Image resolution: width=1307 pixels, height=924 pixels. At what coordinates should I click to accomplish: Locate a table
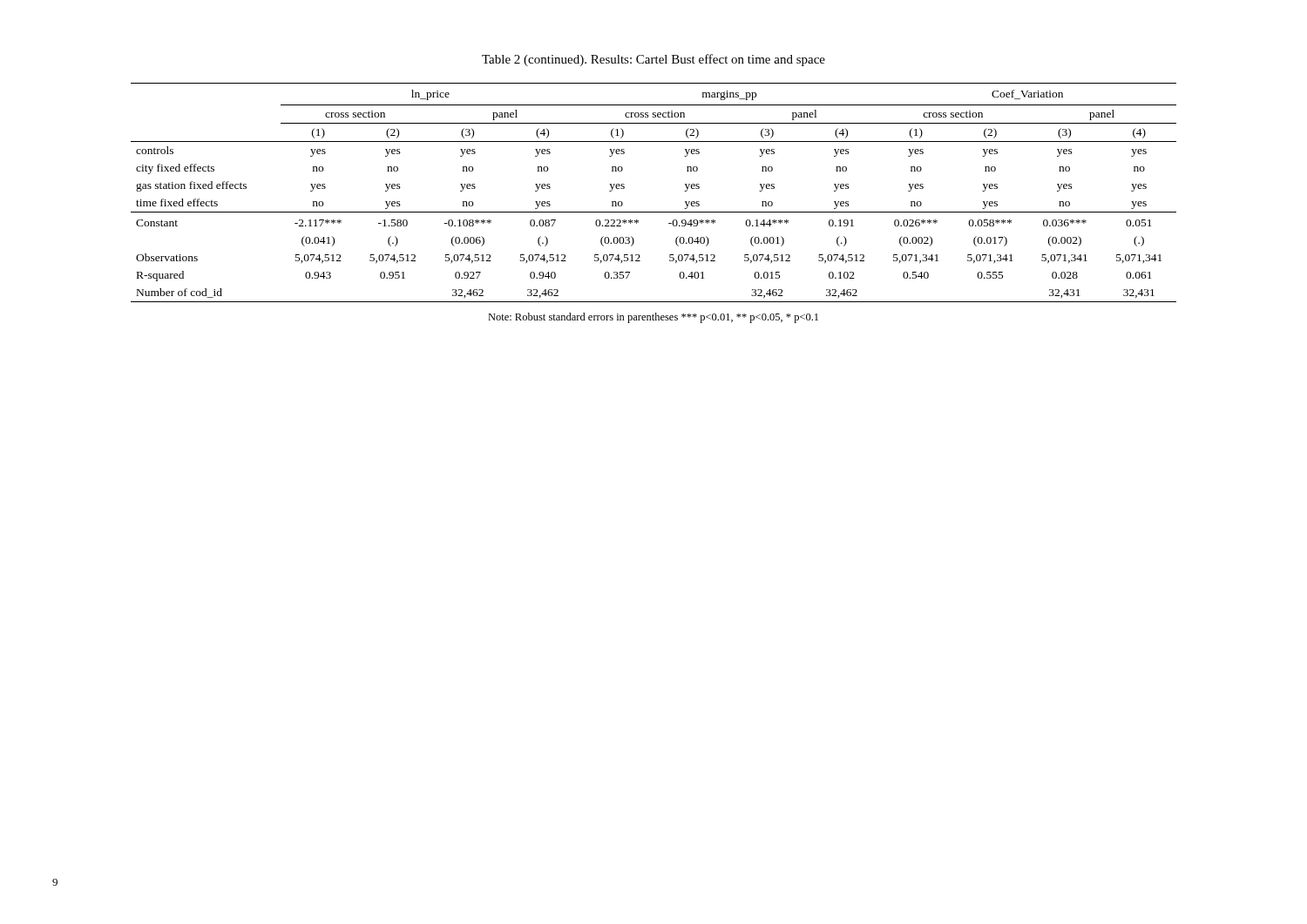coord(654,204)
